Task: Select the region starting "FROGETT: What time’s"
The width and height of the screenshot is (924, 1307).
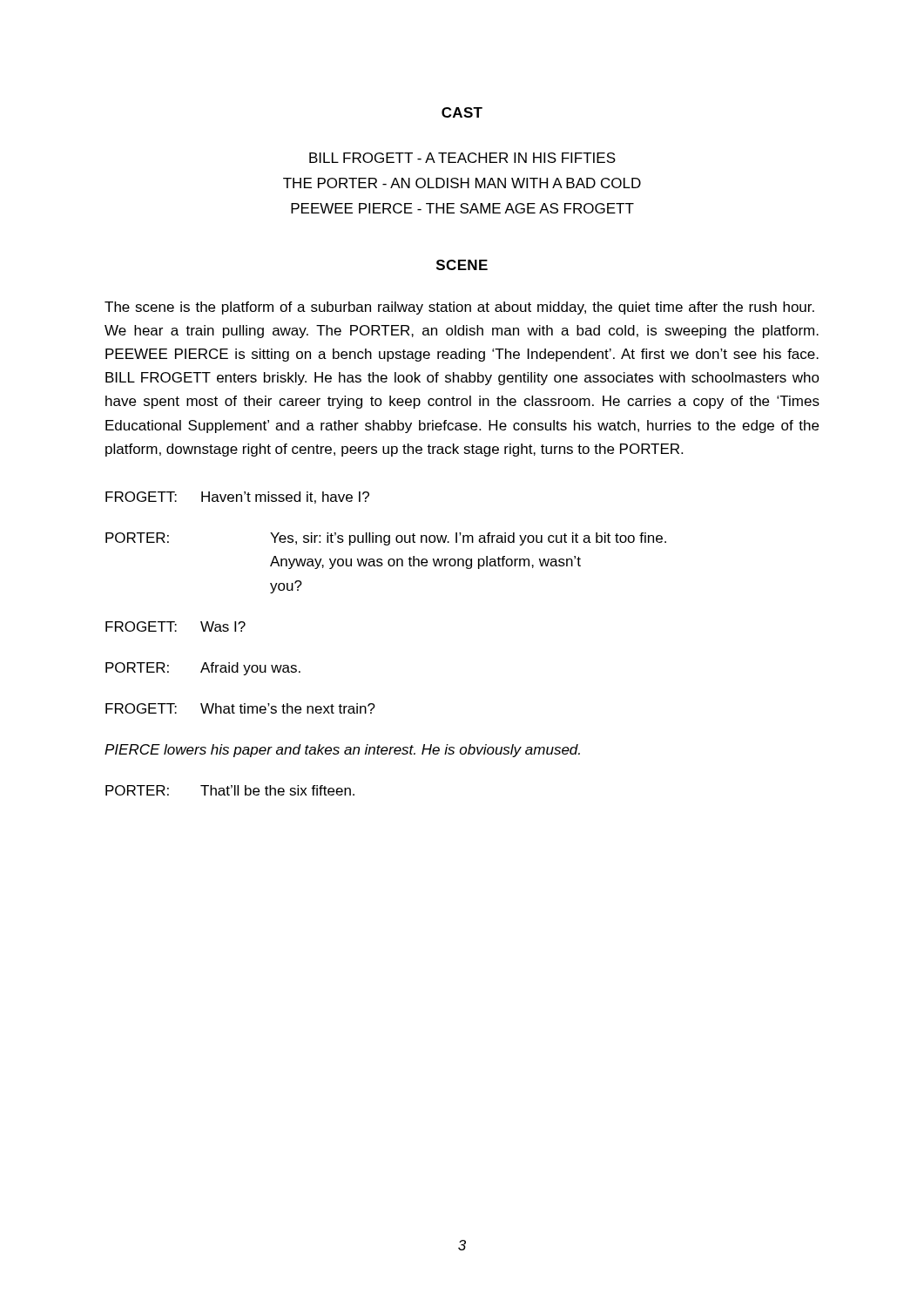Action: click(x=240, y=708)
